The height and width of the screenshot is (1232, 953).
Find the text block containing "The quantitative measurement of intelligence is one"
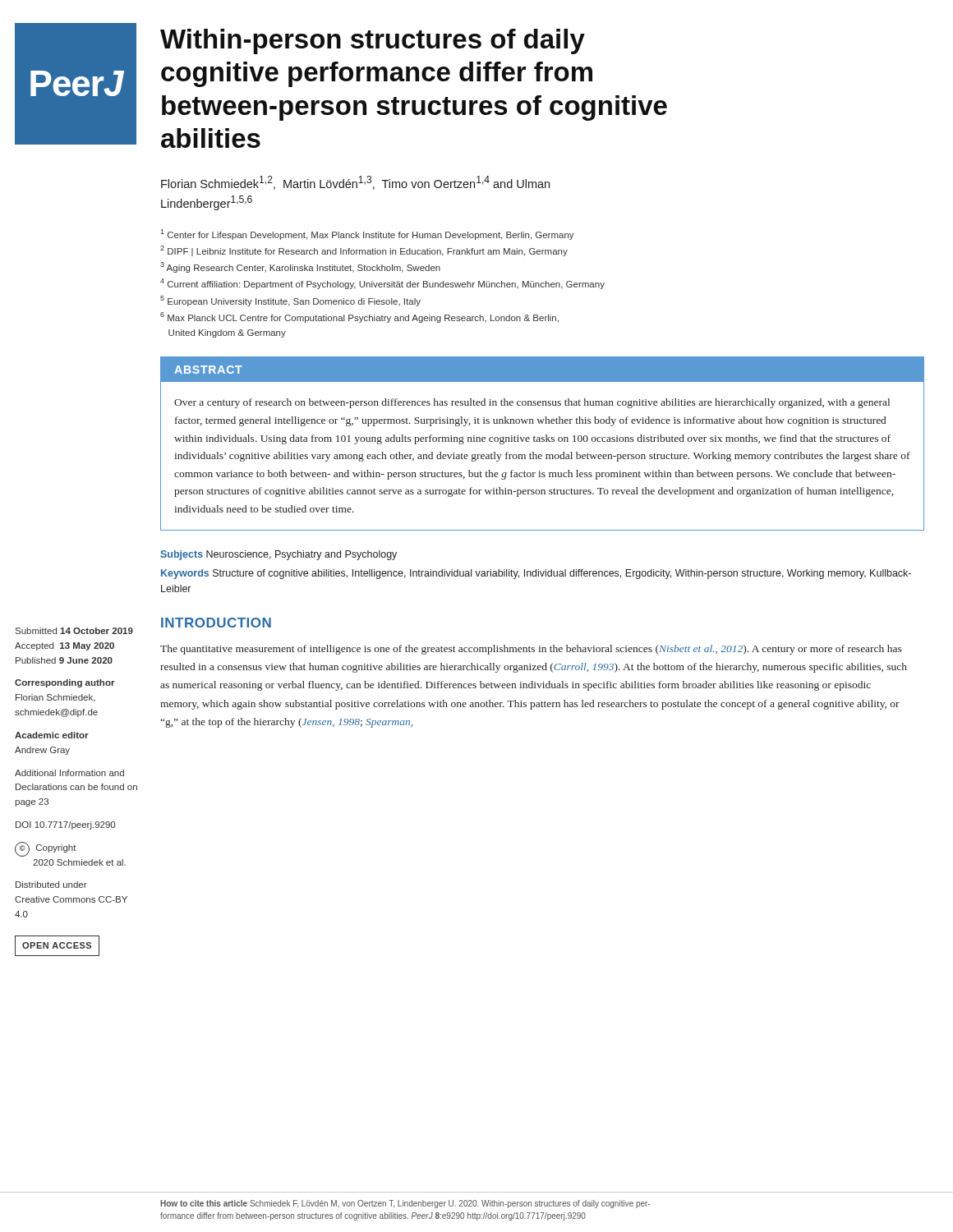(x=534, y=685)
